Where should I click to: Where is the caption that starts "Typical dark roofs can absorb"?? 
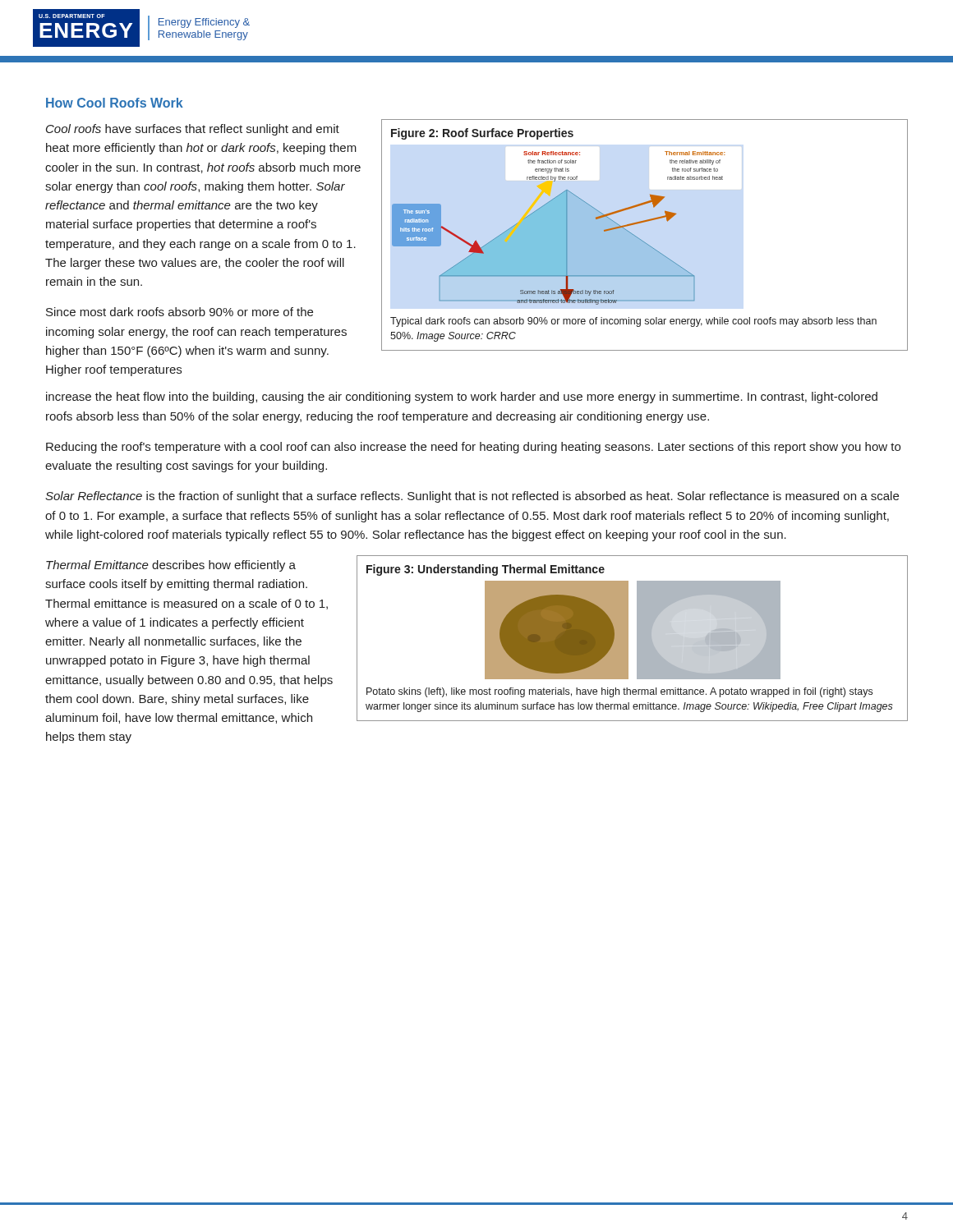pos(634,329)
